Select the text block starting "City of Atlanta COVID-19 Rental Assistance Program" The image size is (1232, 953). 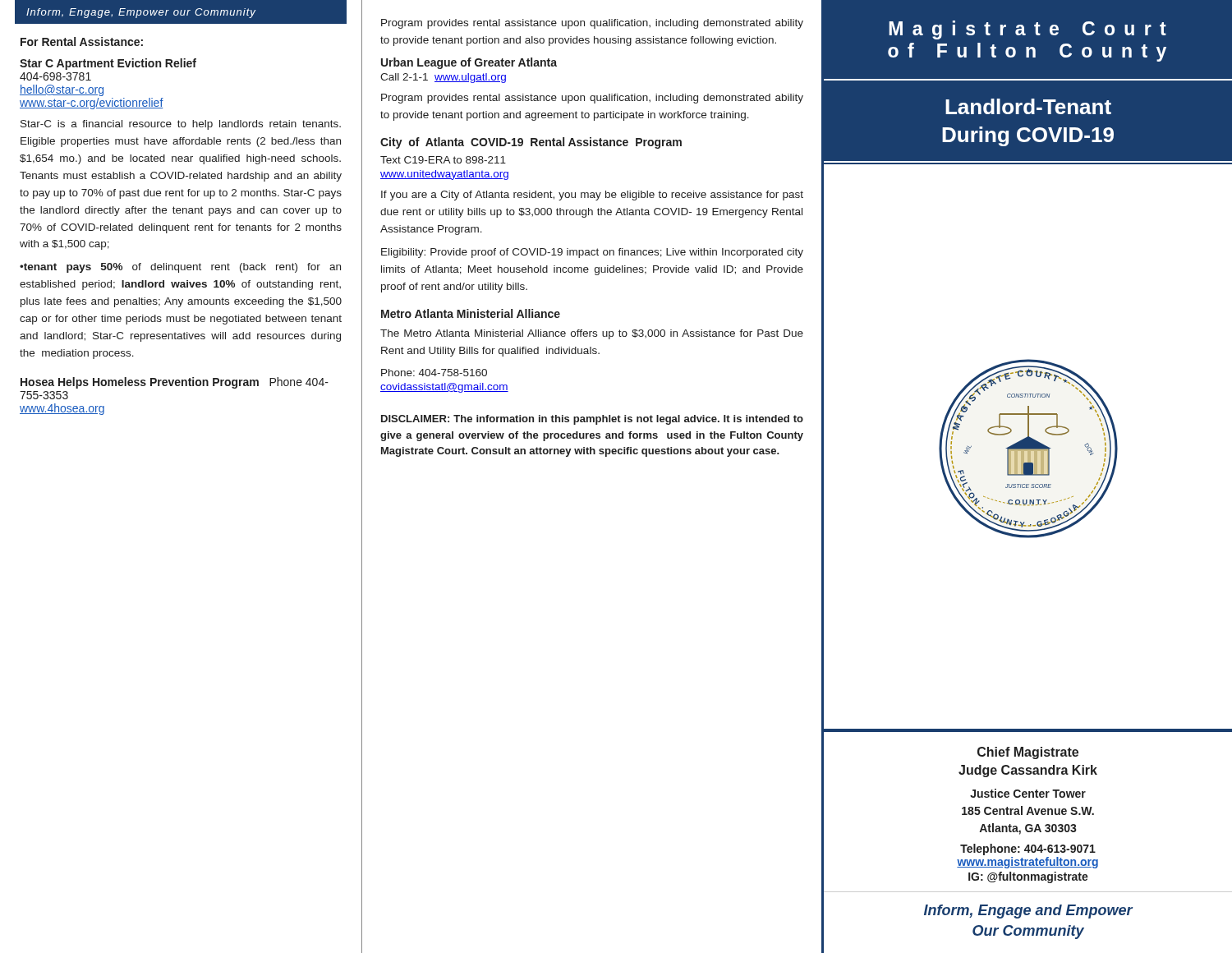(531, 142)
